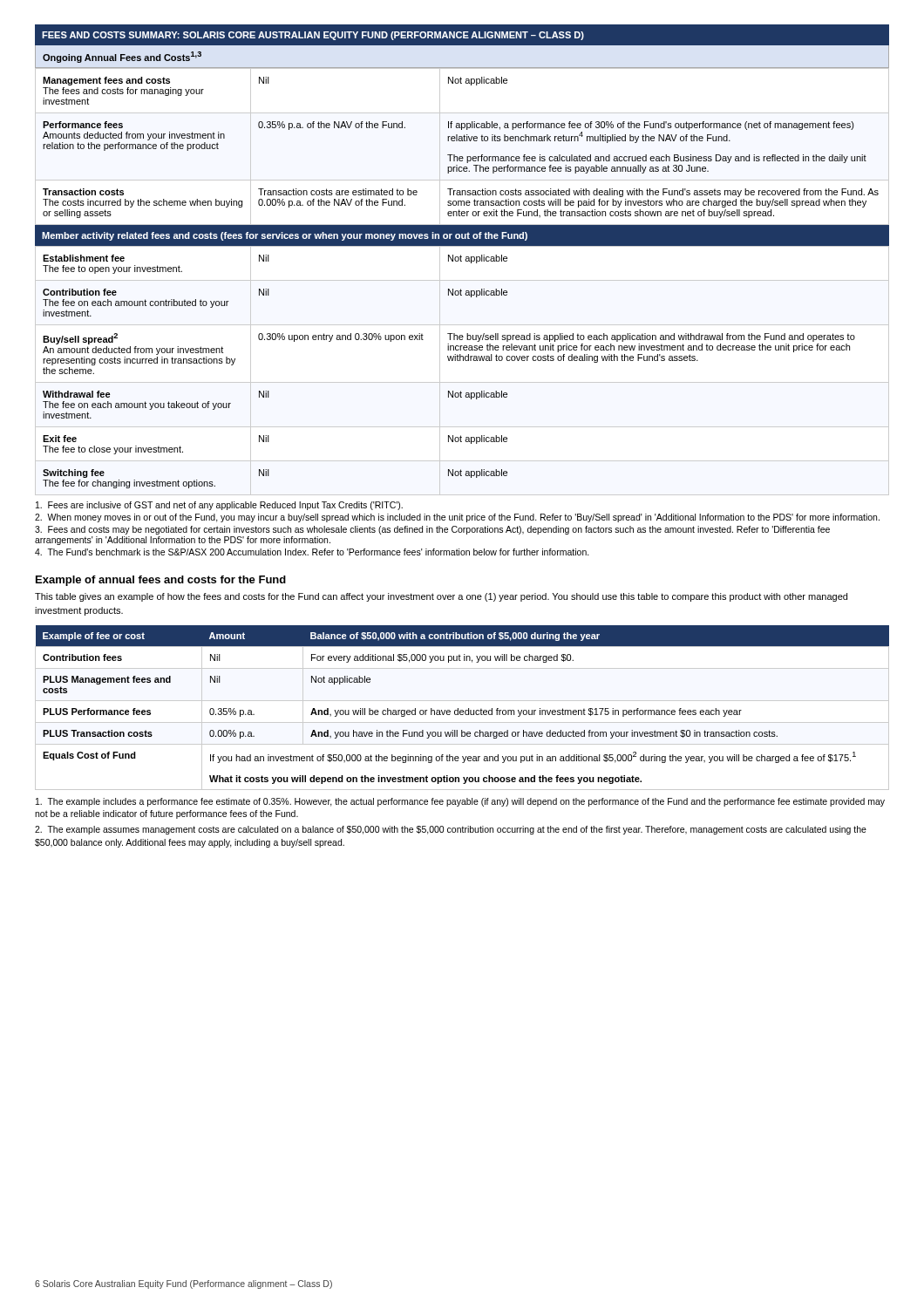The width and height of the screenshot is (924, 1308).
Task: Click on the element starting "This table gives an"
Action: [x=441, y=604]
